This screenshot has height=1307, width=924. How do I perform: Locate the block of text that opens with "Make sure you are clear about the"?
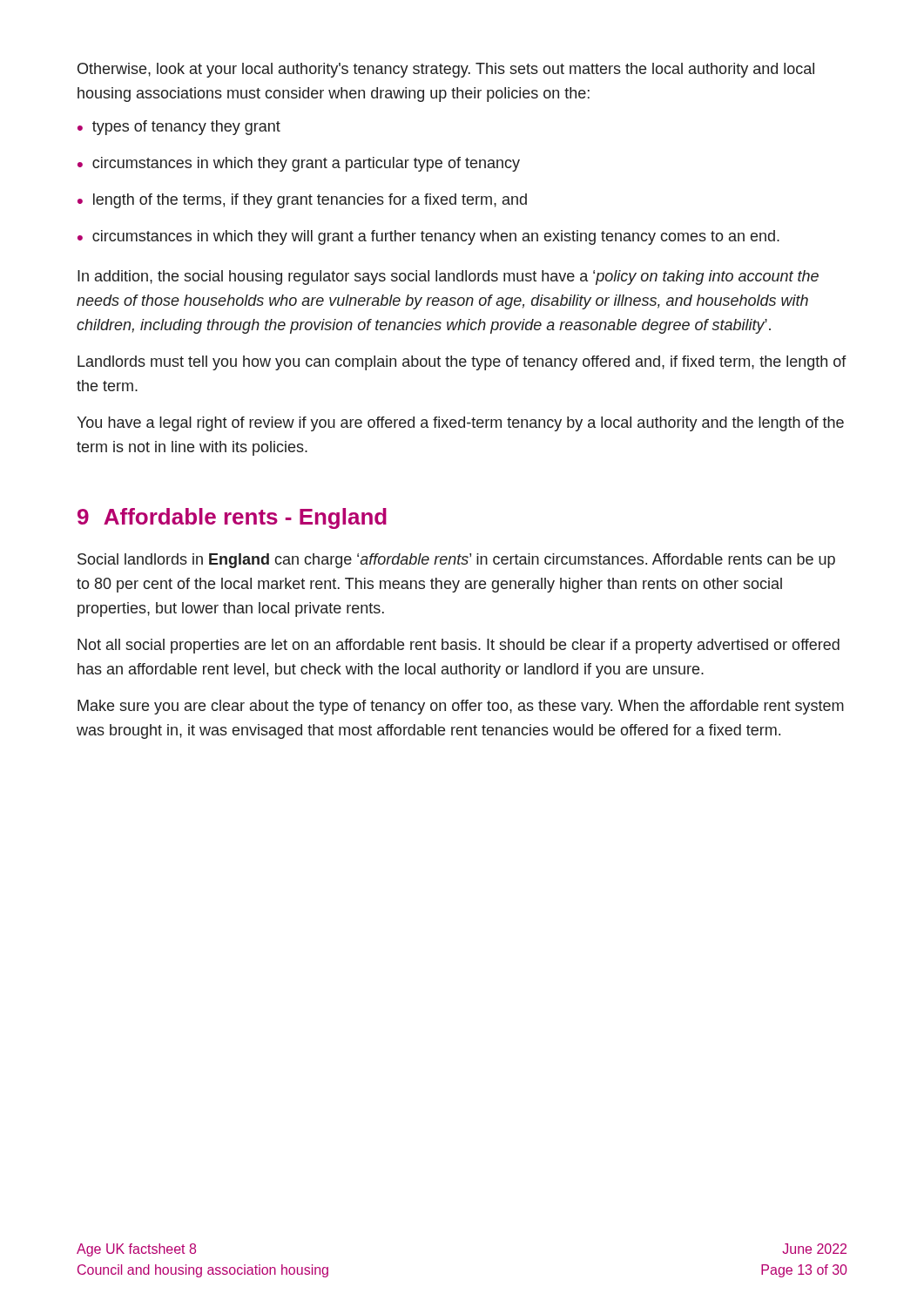462,718
